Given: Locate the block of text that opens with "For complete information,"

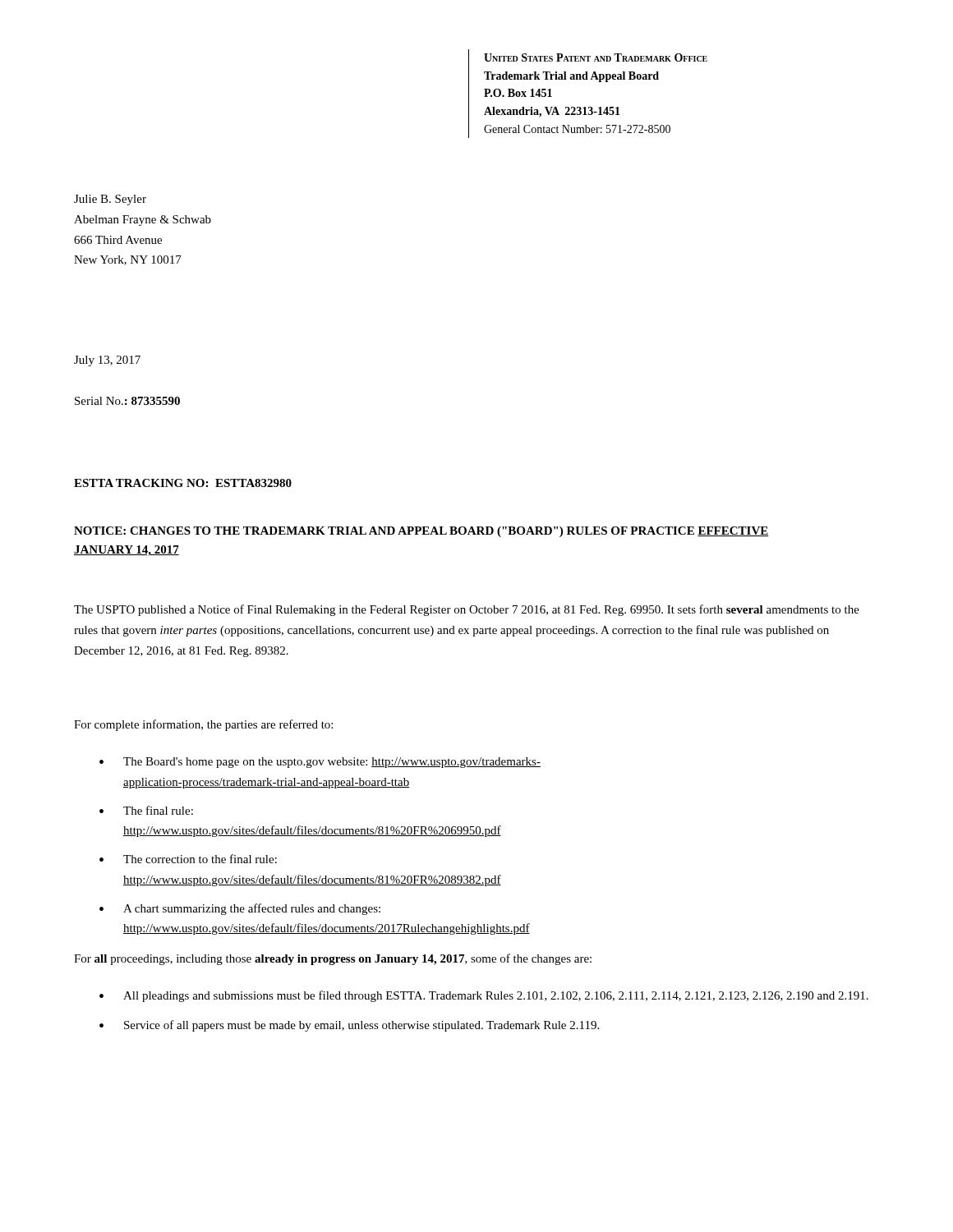Looking at the screenshot, I should point(204,724).
